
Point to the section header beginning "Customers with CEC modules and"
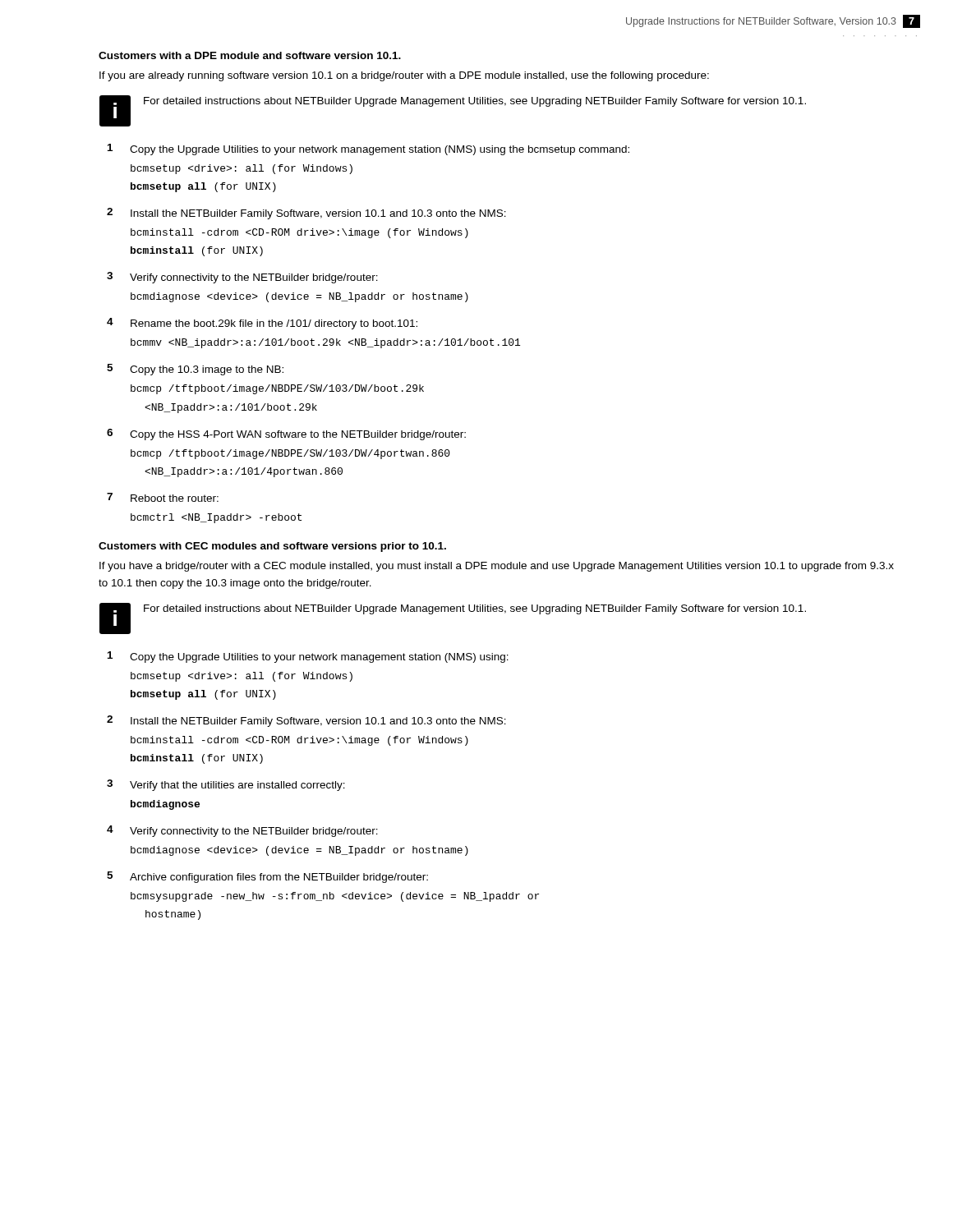coord(273,546)
